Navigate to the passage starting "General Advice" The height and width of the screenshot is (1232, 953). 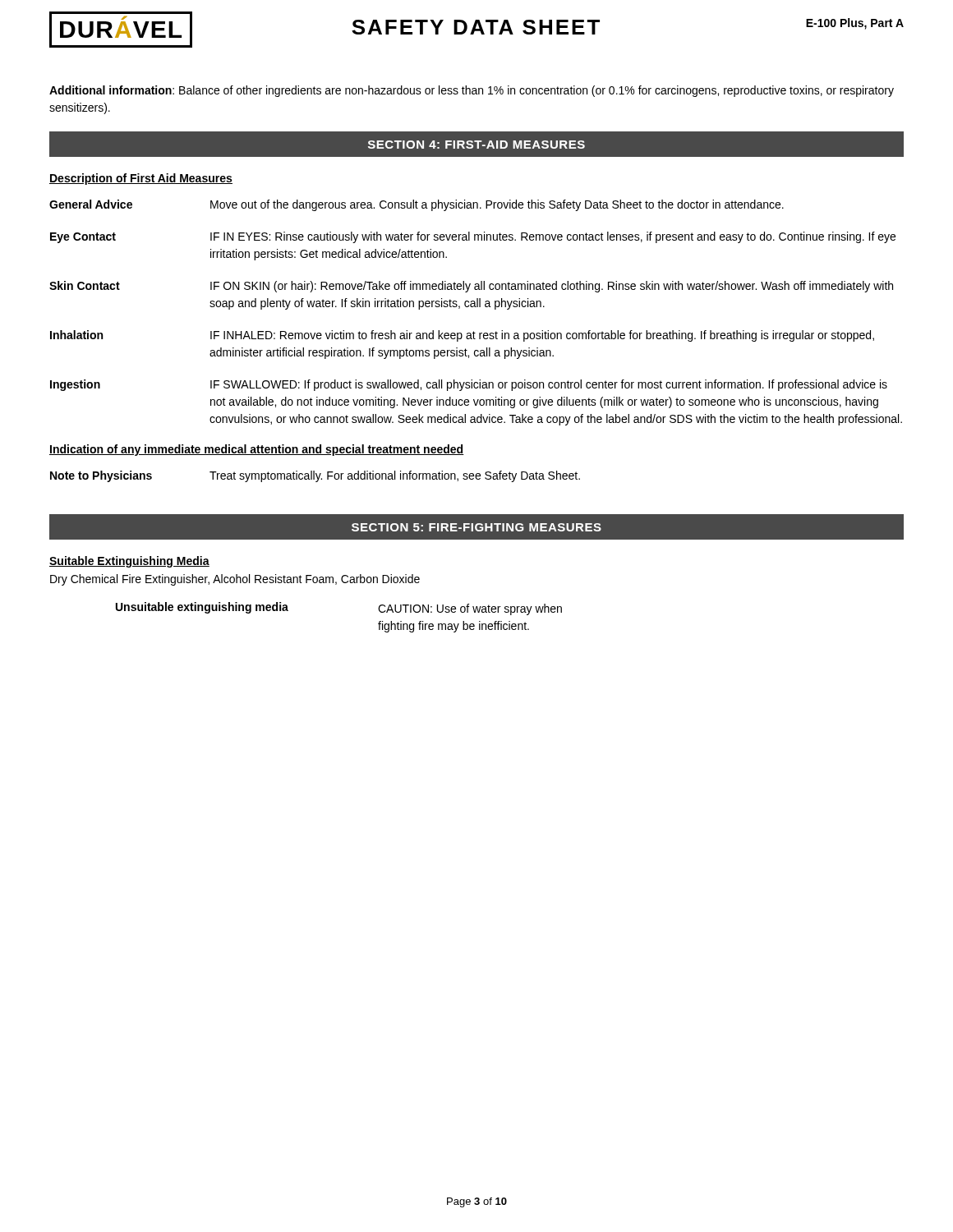click(x=91, y=205)
